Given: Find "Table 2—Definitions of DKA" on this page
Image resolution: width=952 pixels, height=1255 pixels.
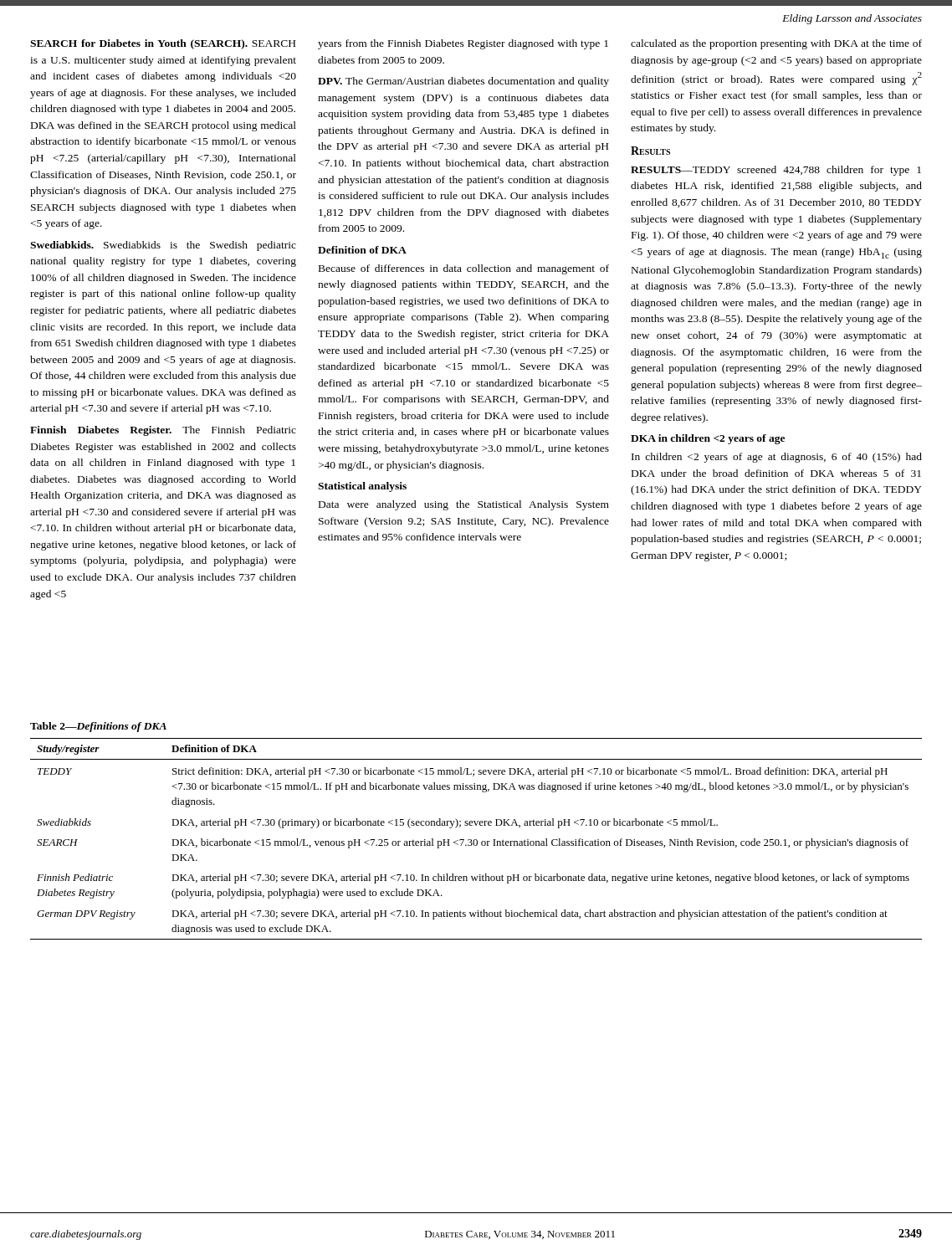Looking at the screenshot, I should click(98, 726).
